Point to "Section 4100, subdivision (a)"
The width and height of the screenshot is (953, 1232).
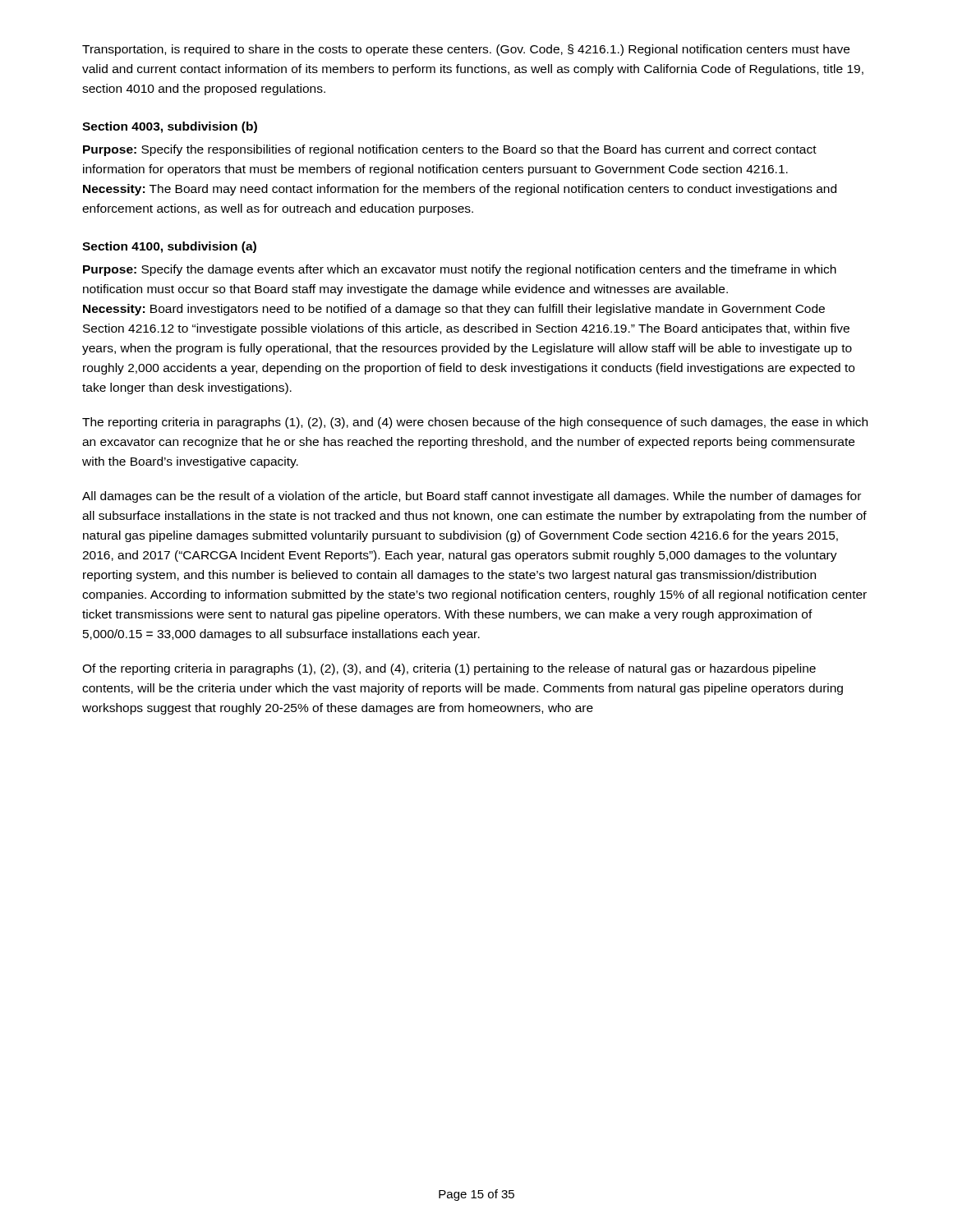tap(170, 246)
